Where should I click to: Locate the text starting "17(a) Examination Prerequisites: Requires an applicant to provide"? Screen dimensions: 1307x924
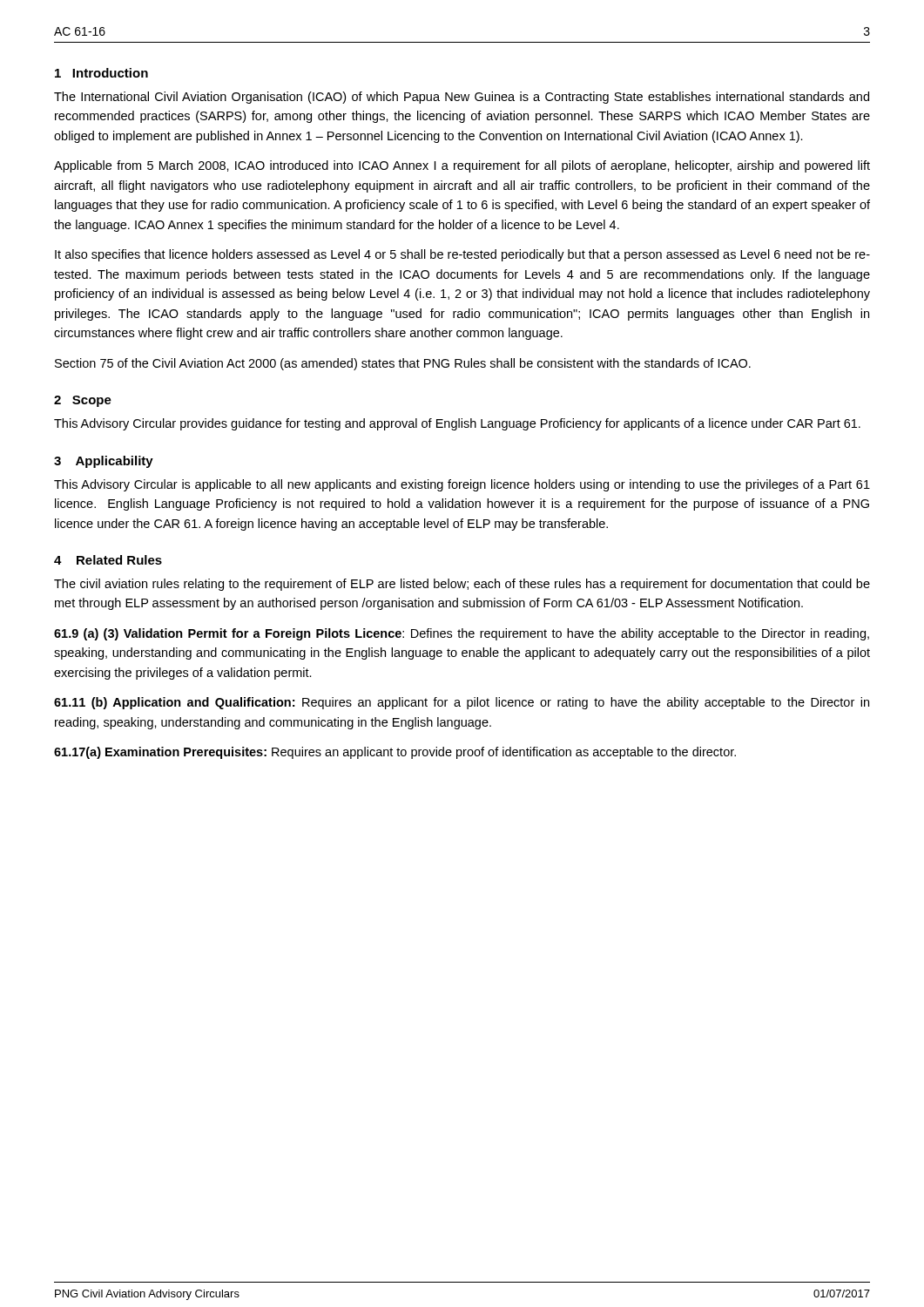pos(395,752)
